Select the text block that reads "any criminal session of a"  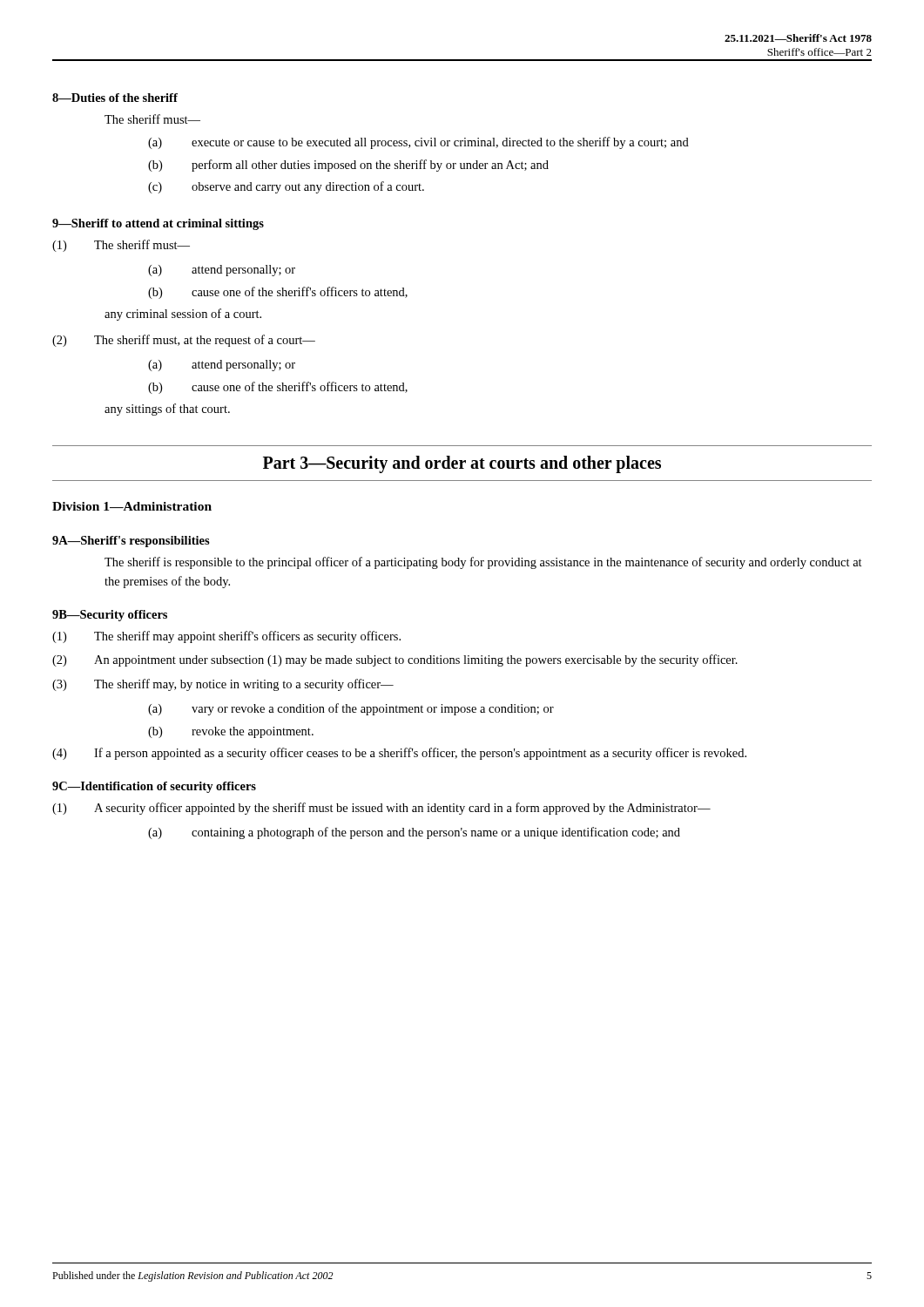point(183,314)
